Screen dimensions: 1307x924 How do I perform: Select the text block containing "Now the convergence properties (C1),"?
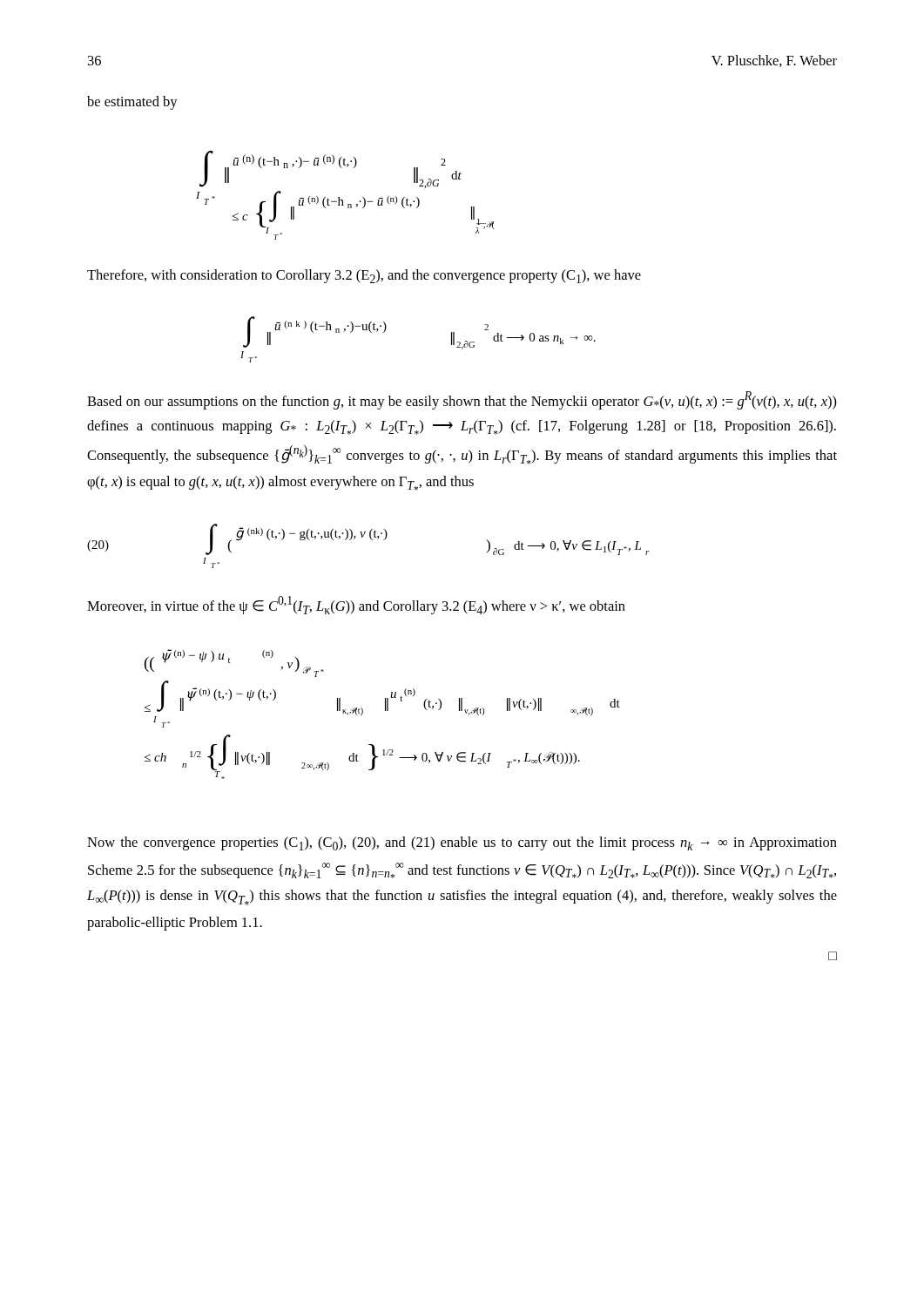[462, 882]
